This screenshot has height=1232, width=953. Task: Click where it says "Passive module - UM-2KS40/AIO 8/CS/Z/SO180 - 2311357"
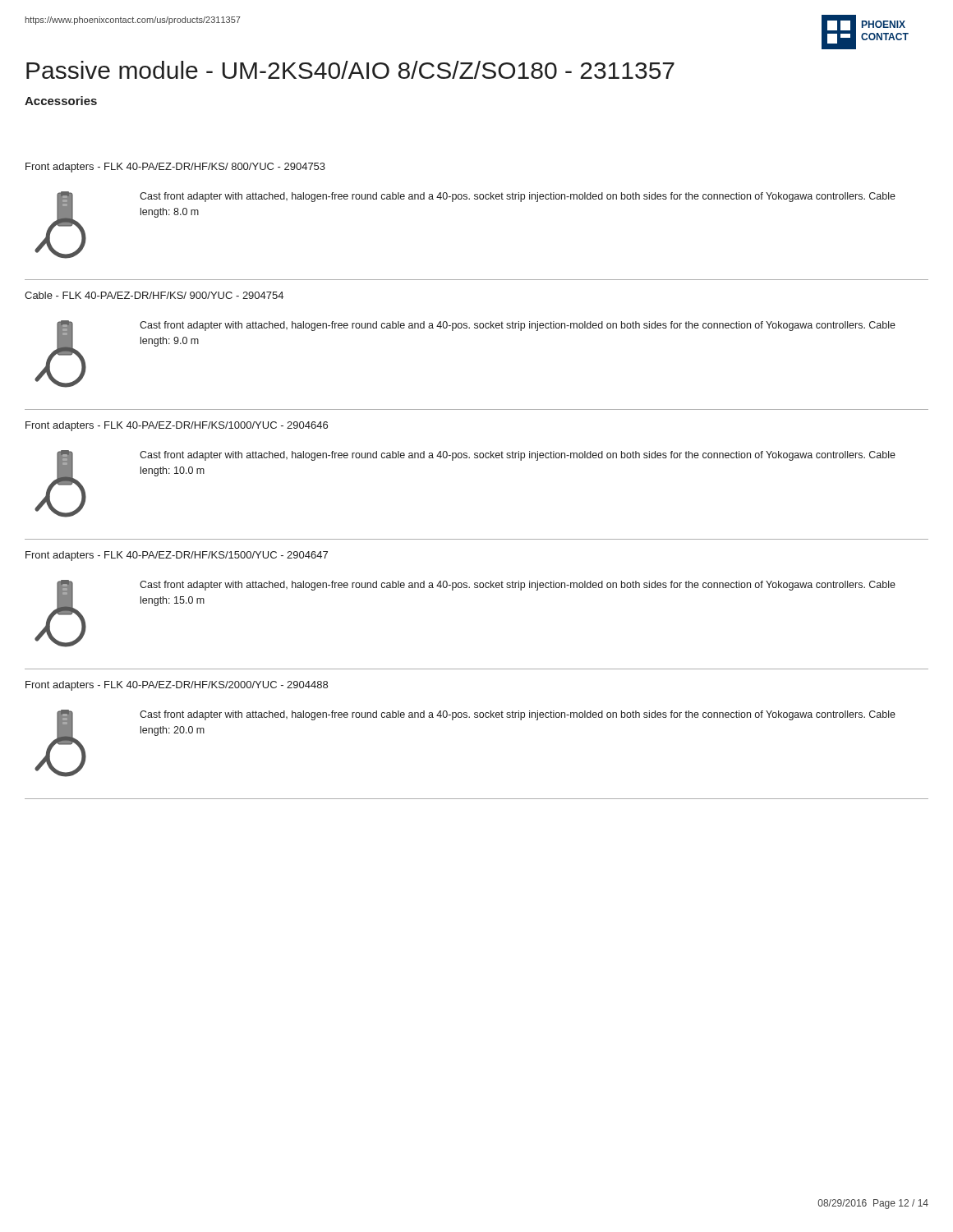pos(476,71)
